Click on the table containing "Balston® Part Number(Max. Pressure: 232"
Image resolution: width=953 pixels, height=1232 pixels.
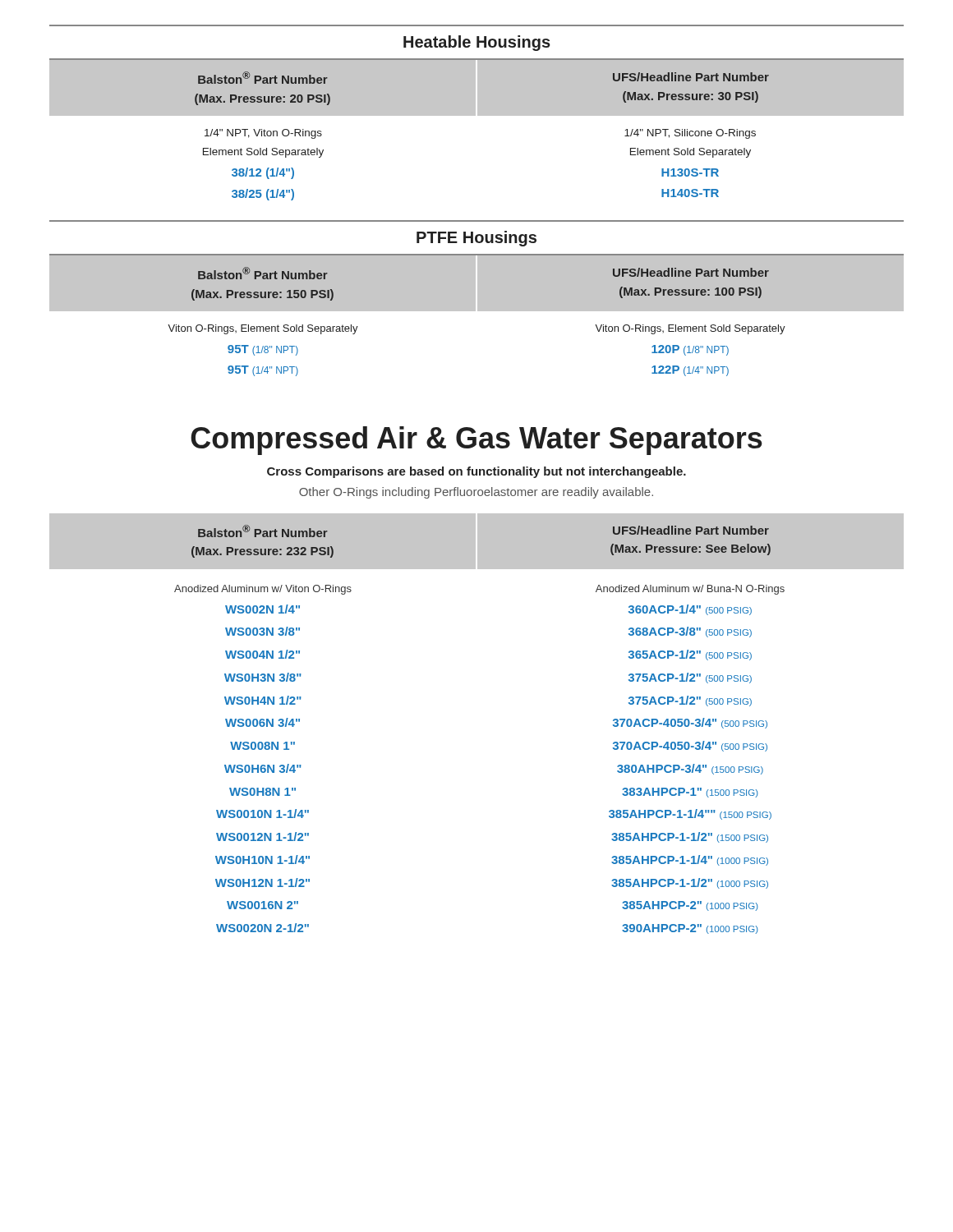tap(476, 726)
